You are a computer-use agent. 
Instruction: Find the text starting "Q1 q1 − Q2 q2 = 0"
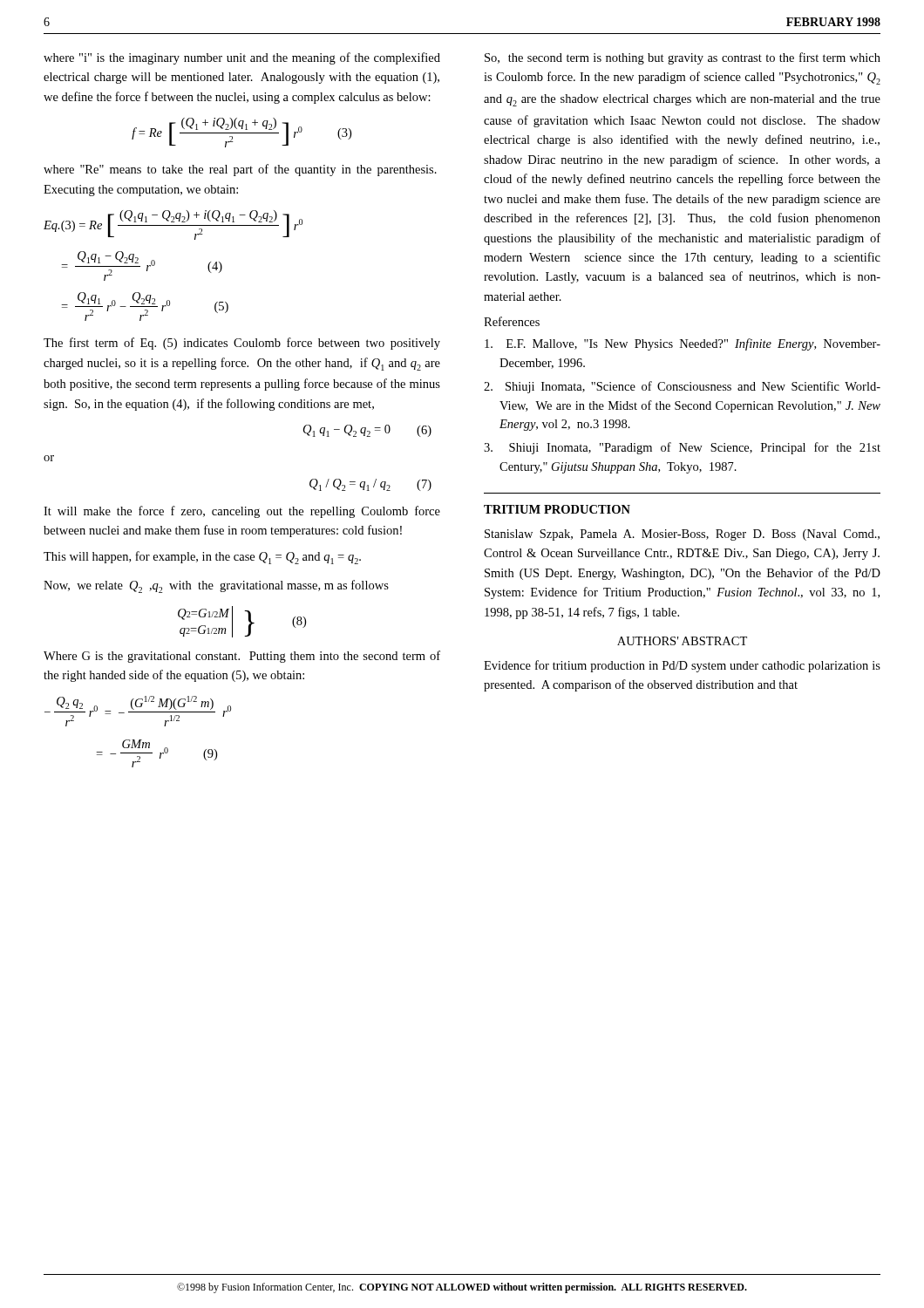click(367, 431)
